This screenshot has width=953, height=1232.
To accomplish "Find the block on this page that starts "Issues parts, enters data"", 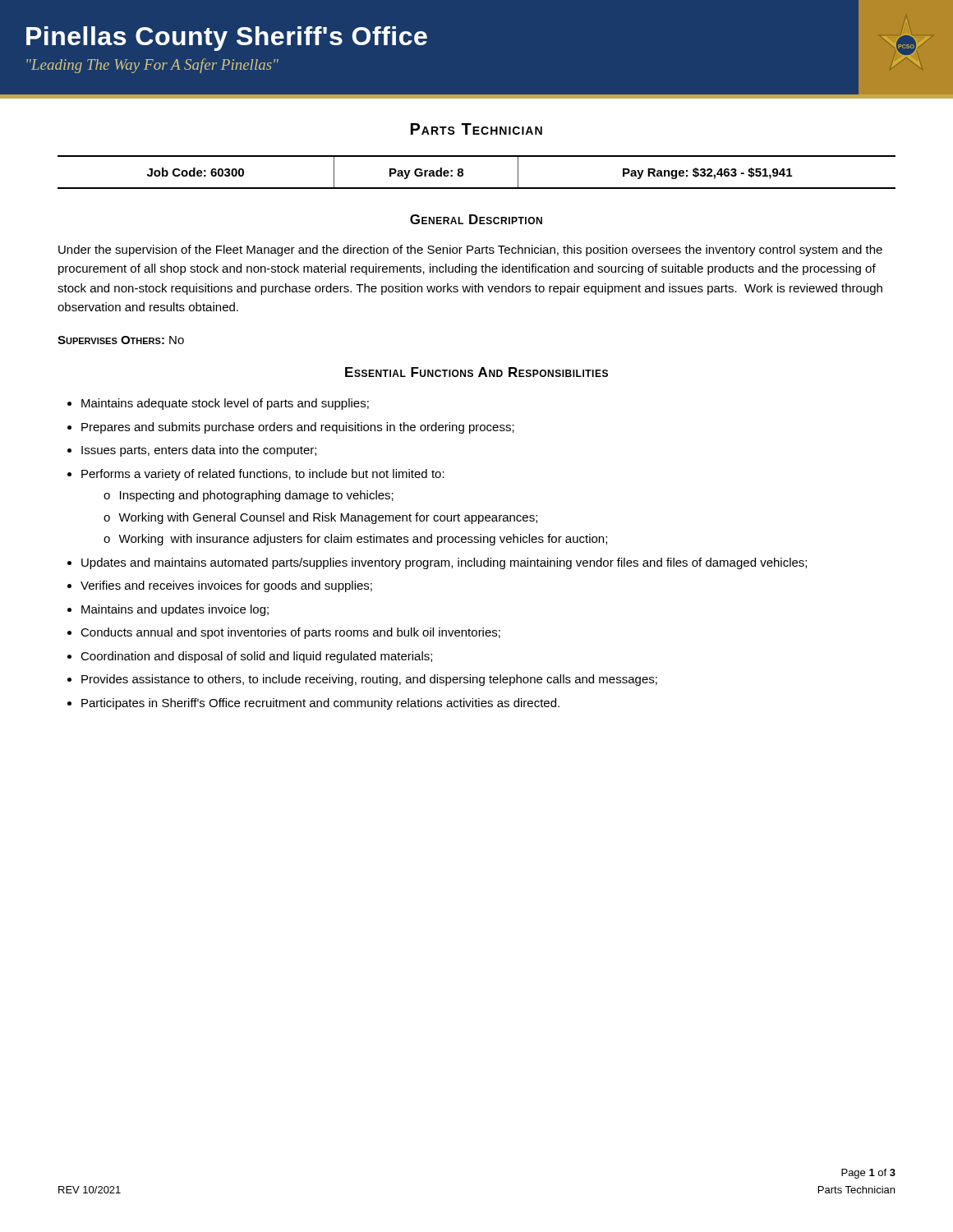I will click(x=199, y=450).
